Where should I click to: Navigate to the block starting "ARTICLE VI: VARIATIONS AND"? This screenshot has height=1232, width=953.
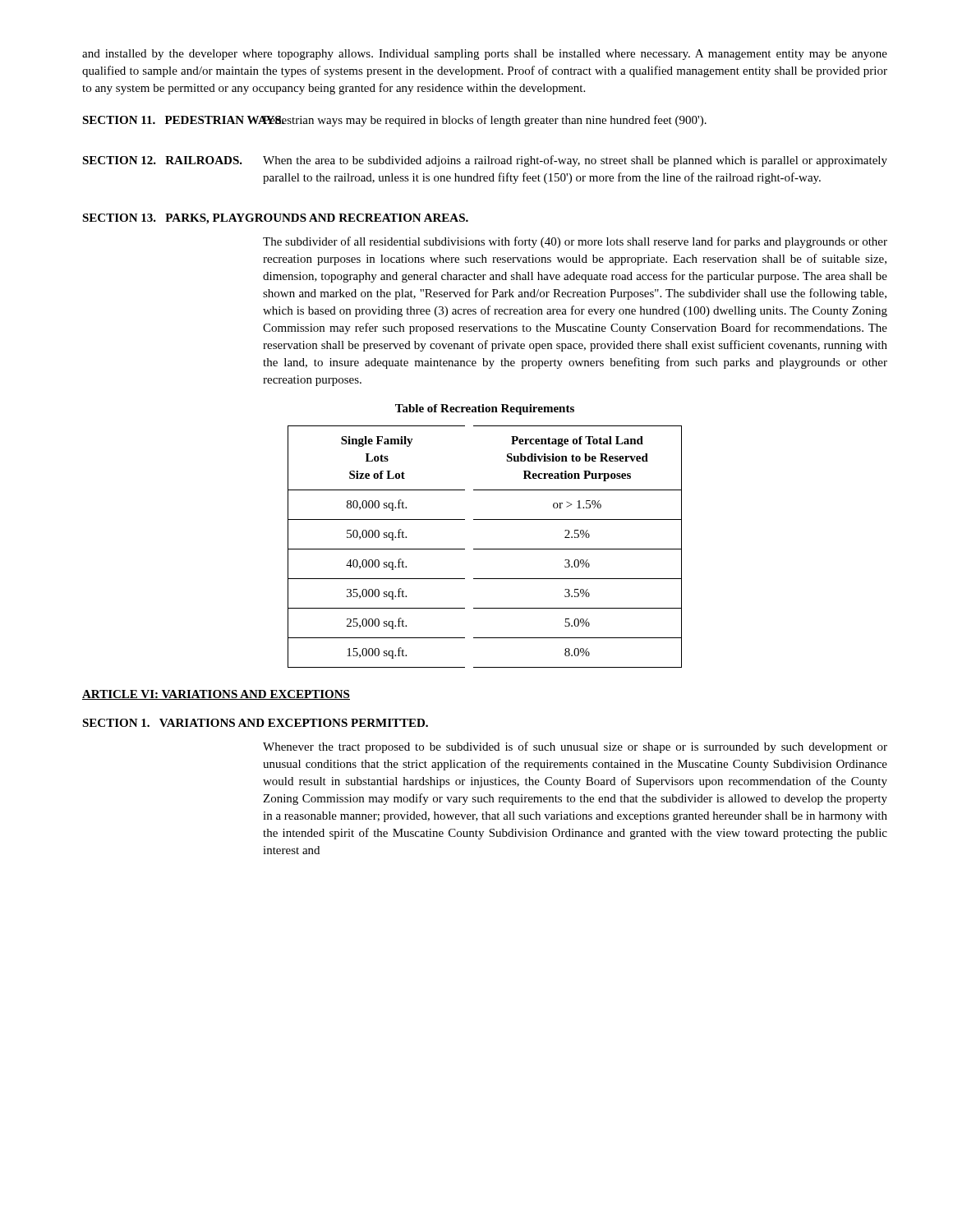pos(216,694)
